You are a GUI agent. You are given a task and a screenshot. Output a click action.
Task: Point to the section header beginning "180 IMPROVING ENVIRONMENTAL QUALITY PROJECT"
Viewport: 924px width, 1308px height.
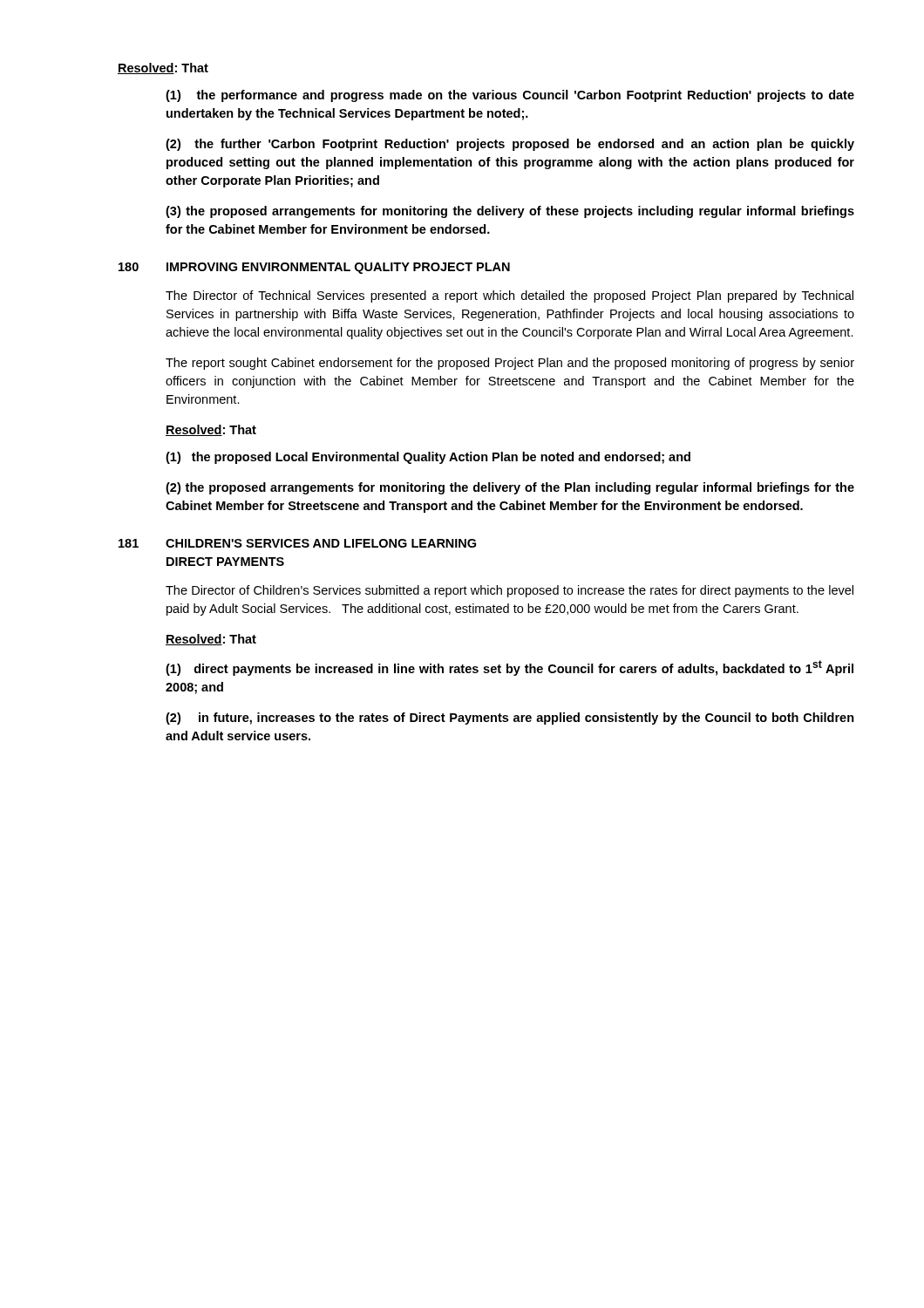314,267
